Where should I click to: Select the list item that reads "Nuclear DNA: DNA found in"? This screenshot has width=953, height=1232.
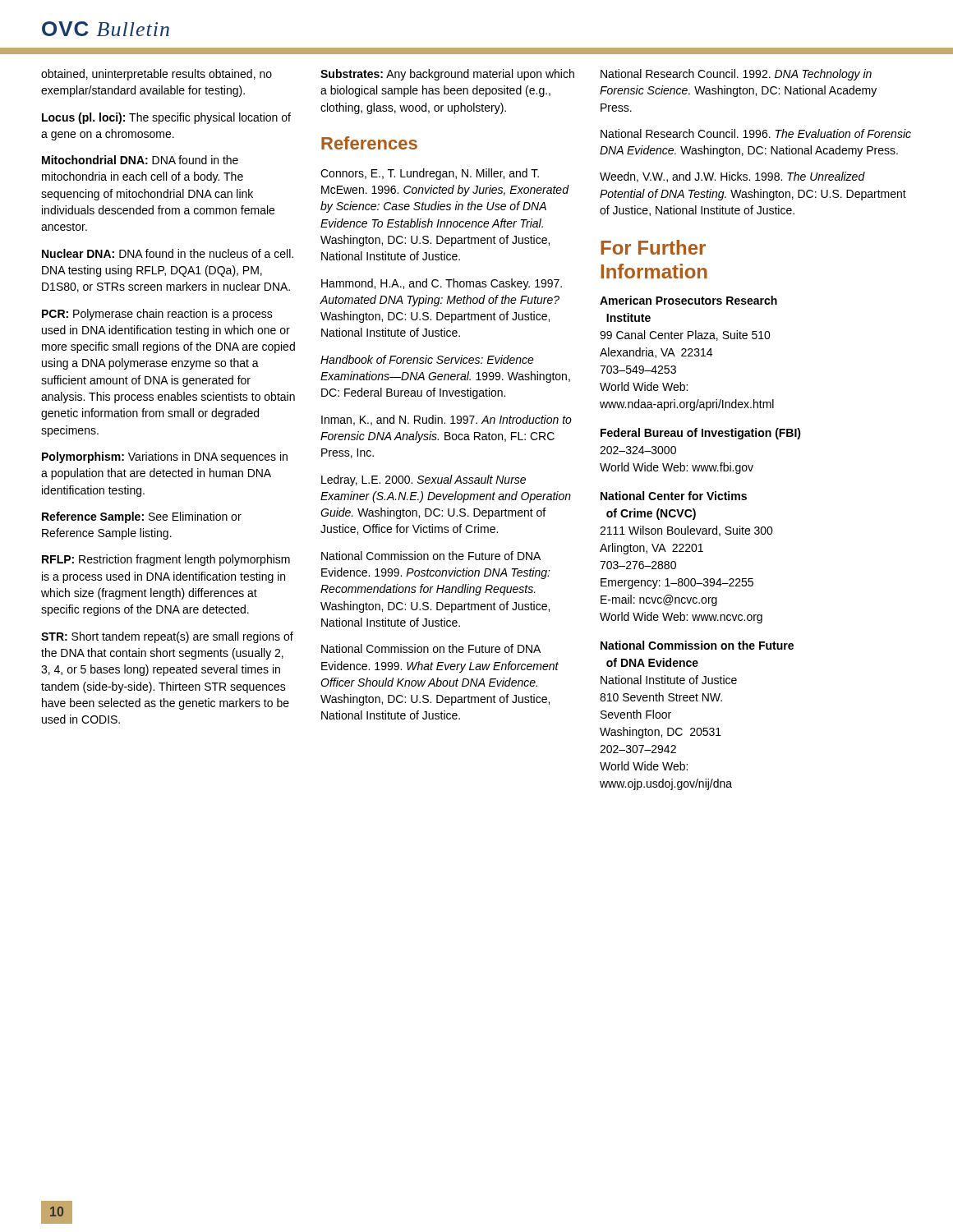pyautogui.click(x=168, y=270)
